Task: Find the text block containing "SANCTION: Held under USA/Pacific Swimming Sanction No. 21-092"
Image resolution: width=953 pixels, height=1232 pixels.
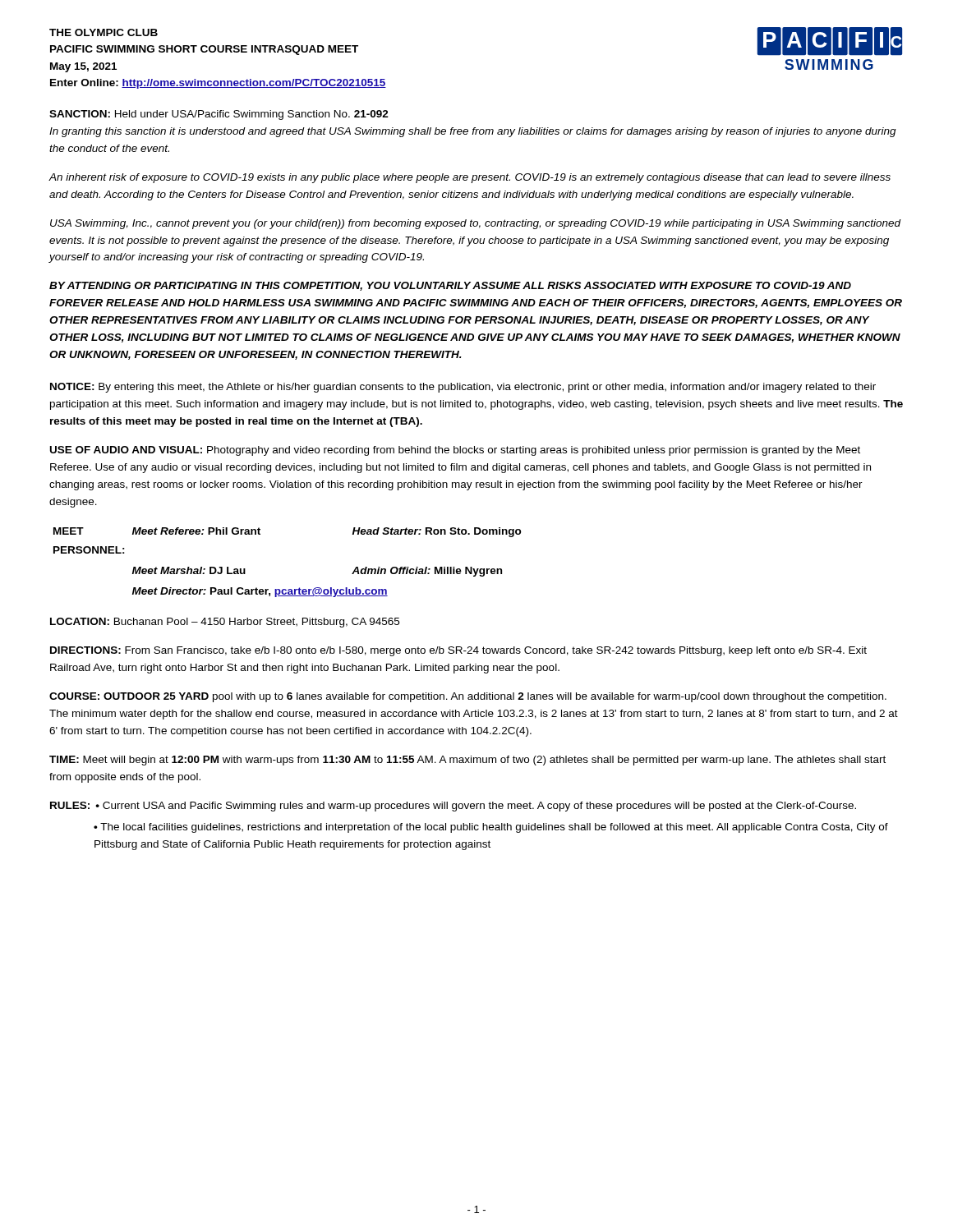Action: (x=473, y=131)
